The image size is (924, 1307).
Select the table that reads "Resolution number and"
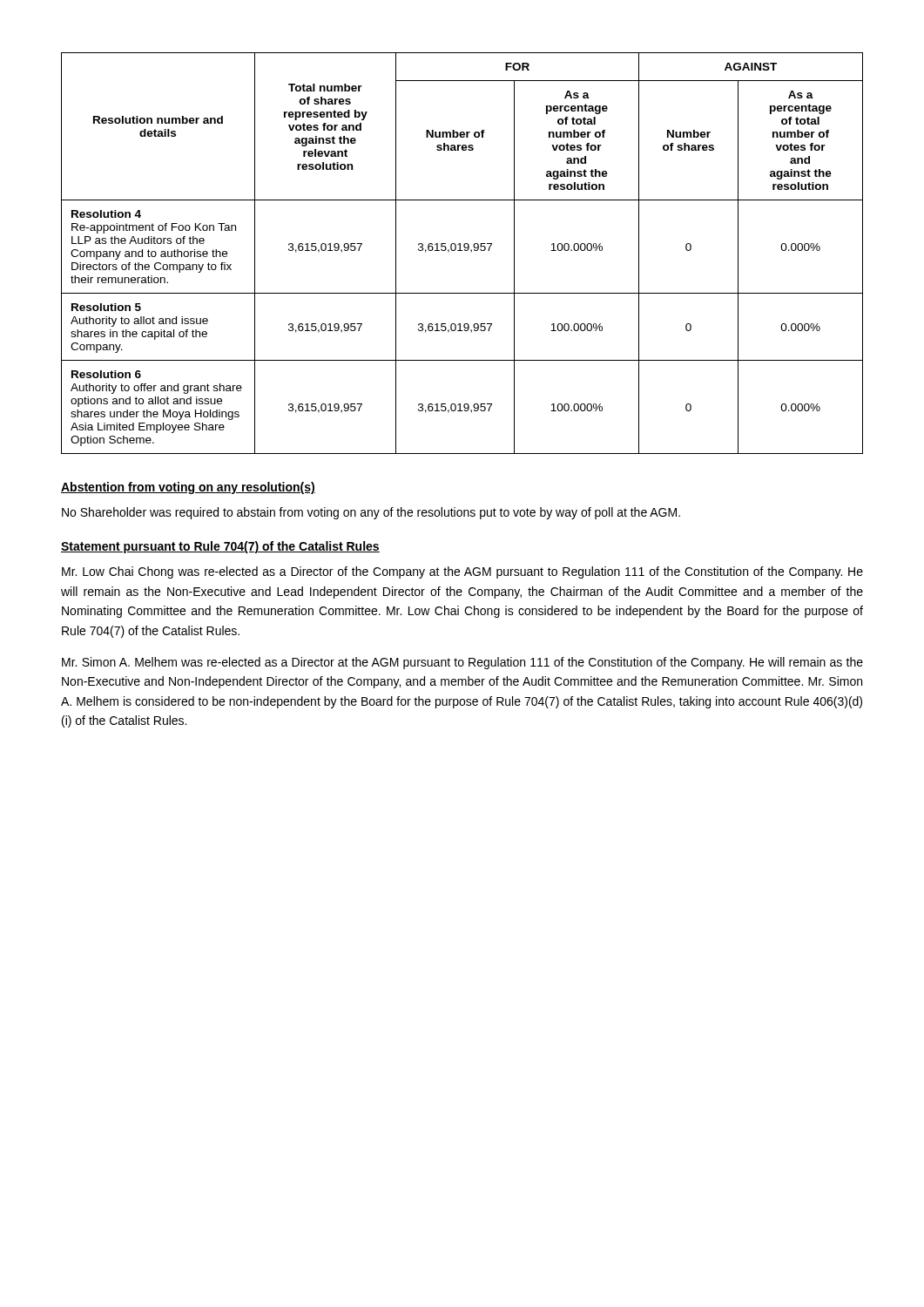point(462,253)
